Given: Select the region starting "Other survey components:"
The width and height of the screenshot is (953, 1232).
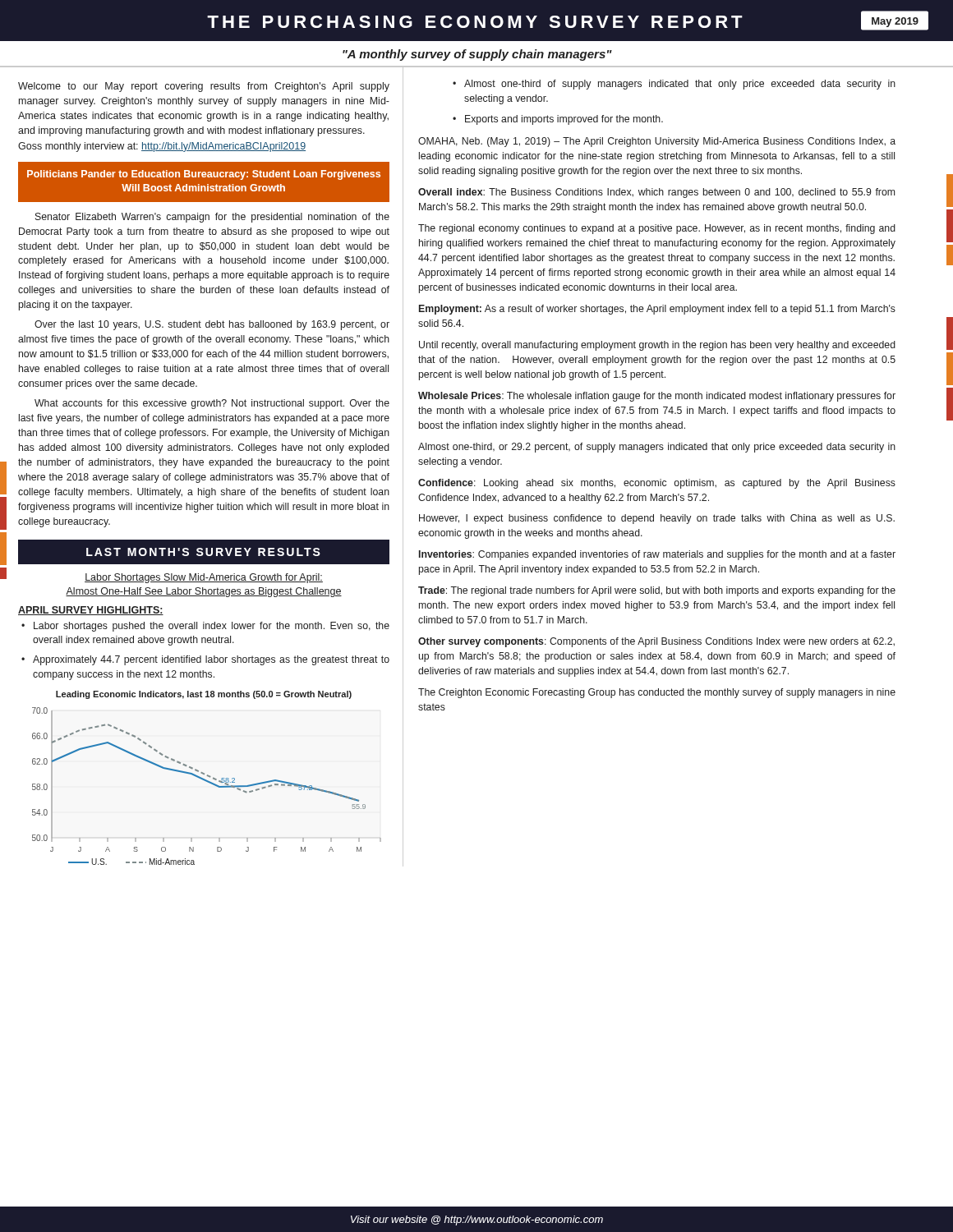Looking at the screenshot, I should 657,656.
